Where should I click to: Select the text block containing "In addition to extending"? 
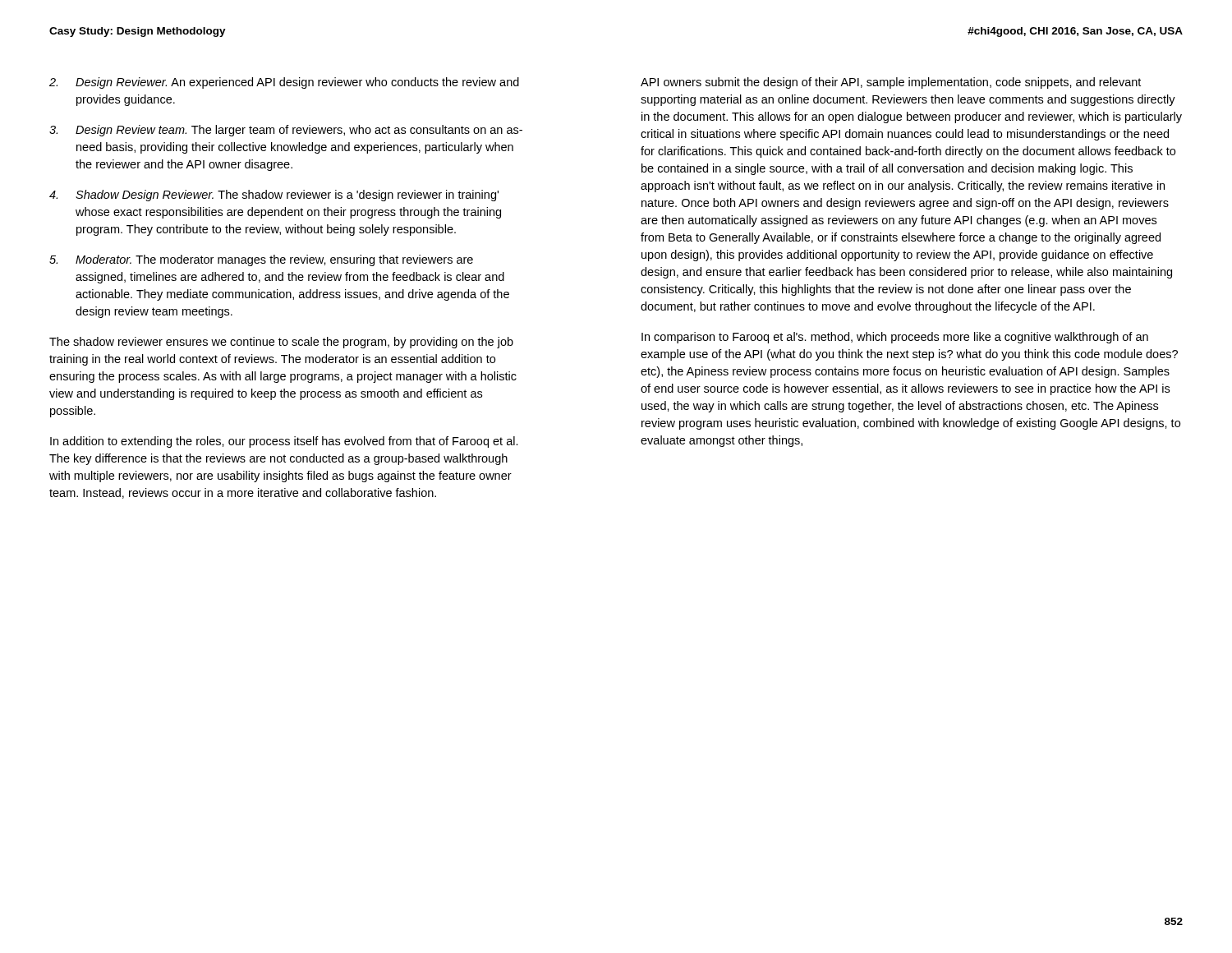(284, 467)
